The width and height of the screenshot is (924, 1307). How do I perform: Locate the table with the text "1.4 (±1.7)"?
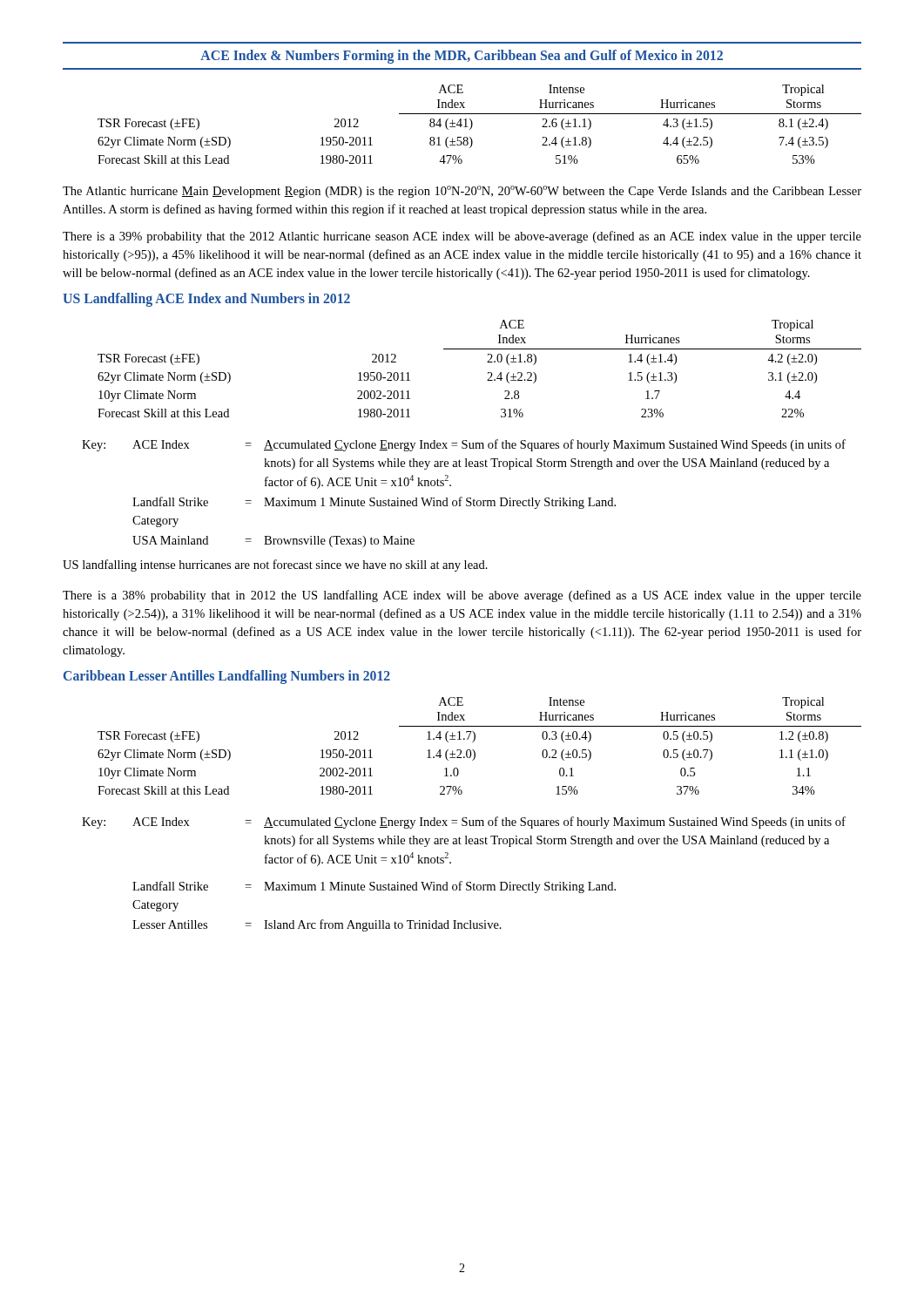point(462,746)
